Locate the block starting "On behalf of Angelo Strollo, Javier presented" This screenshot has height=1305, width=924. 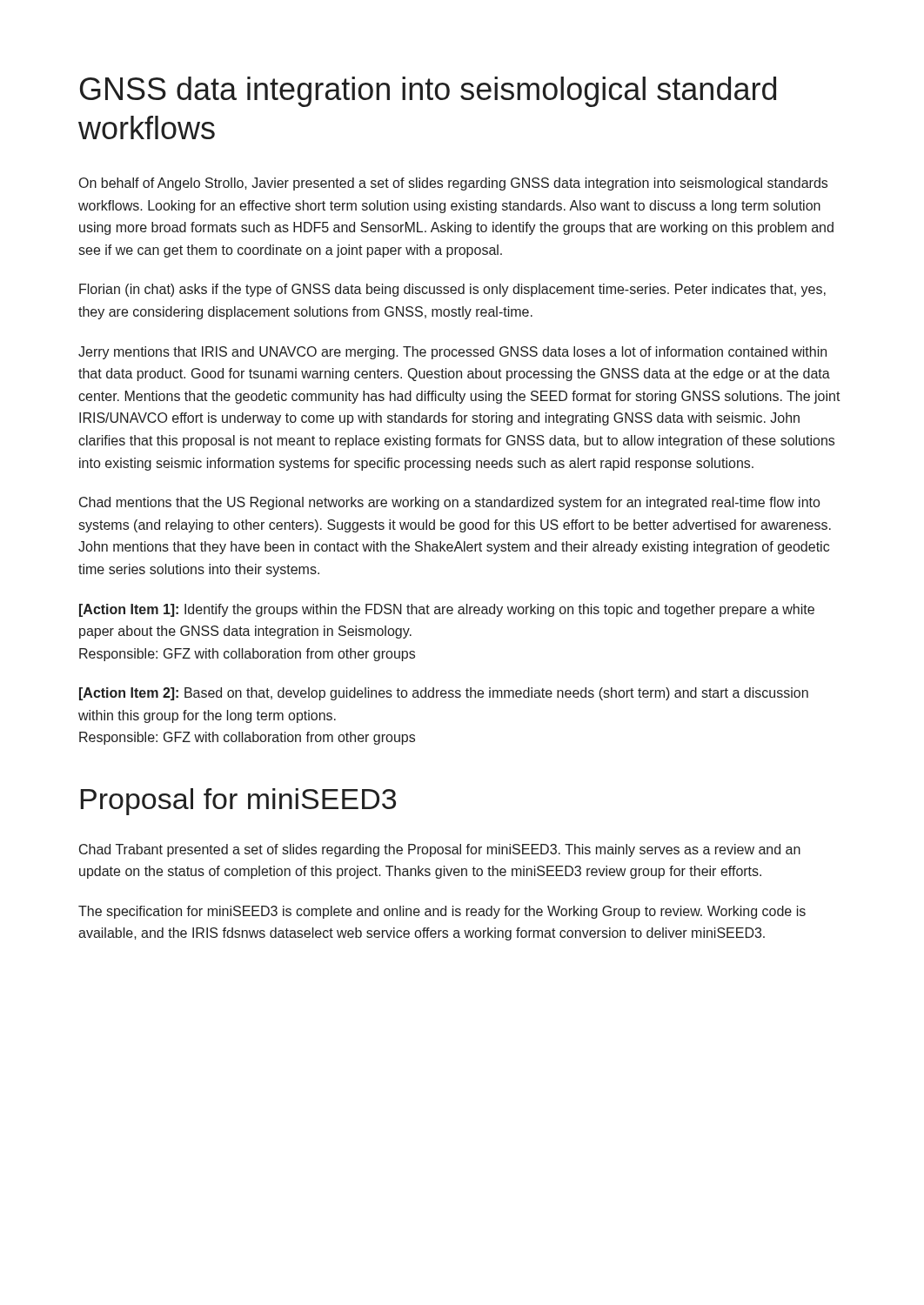[x=456, y=217]
